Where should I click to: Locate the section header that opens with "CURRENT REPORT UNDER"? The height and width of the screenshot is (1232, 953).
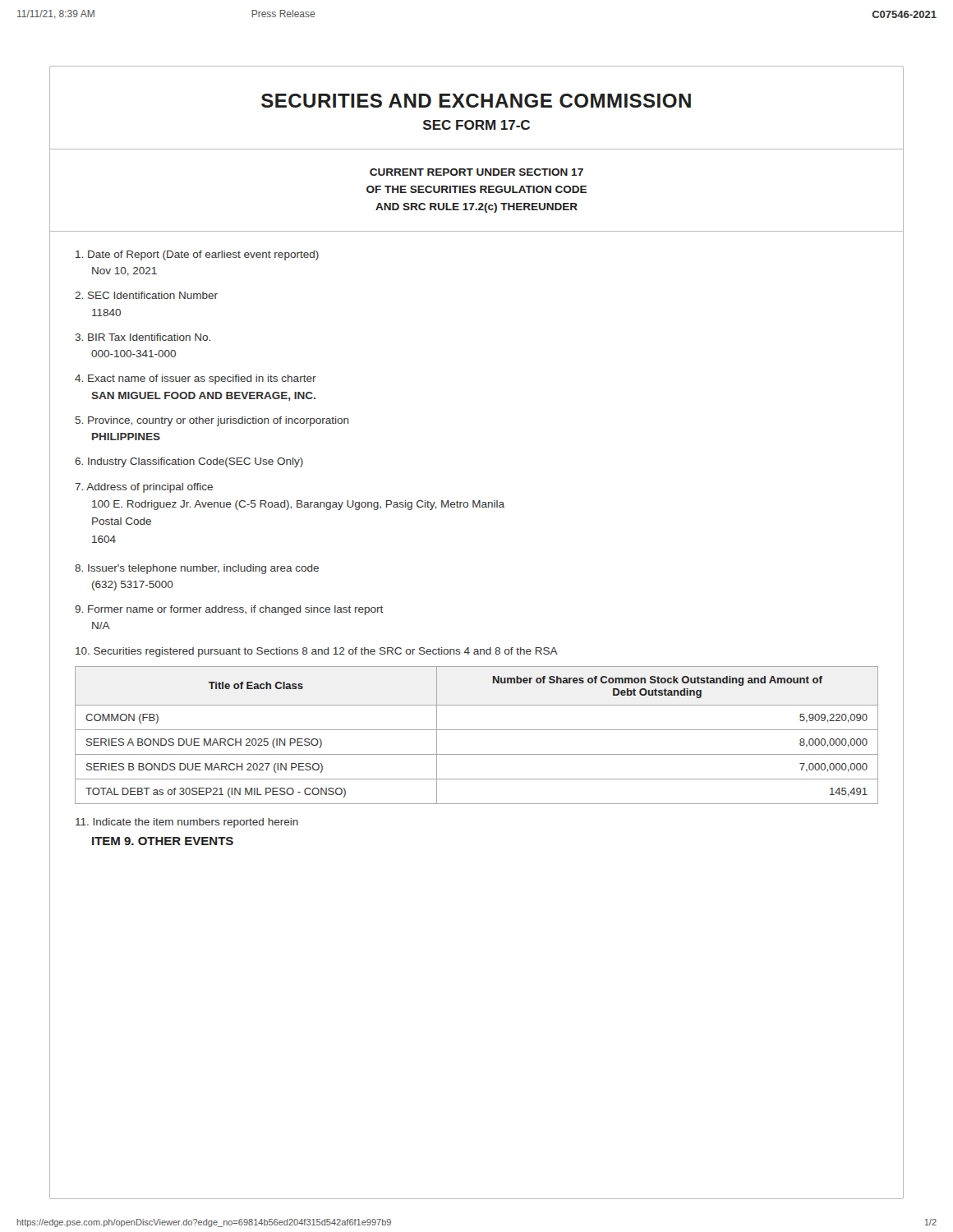point(476,189)
